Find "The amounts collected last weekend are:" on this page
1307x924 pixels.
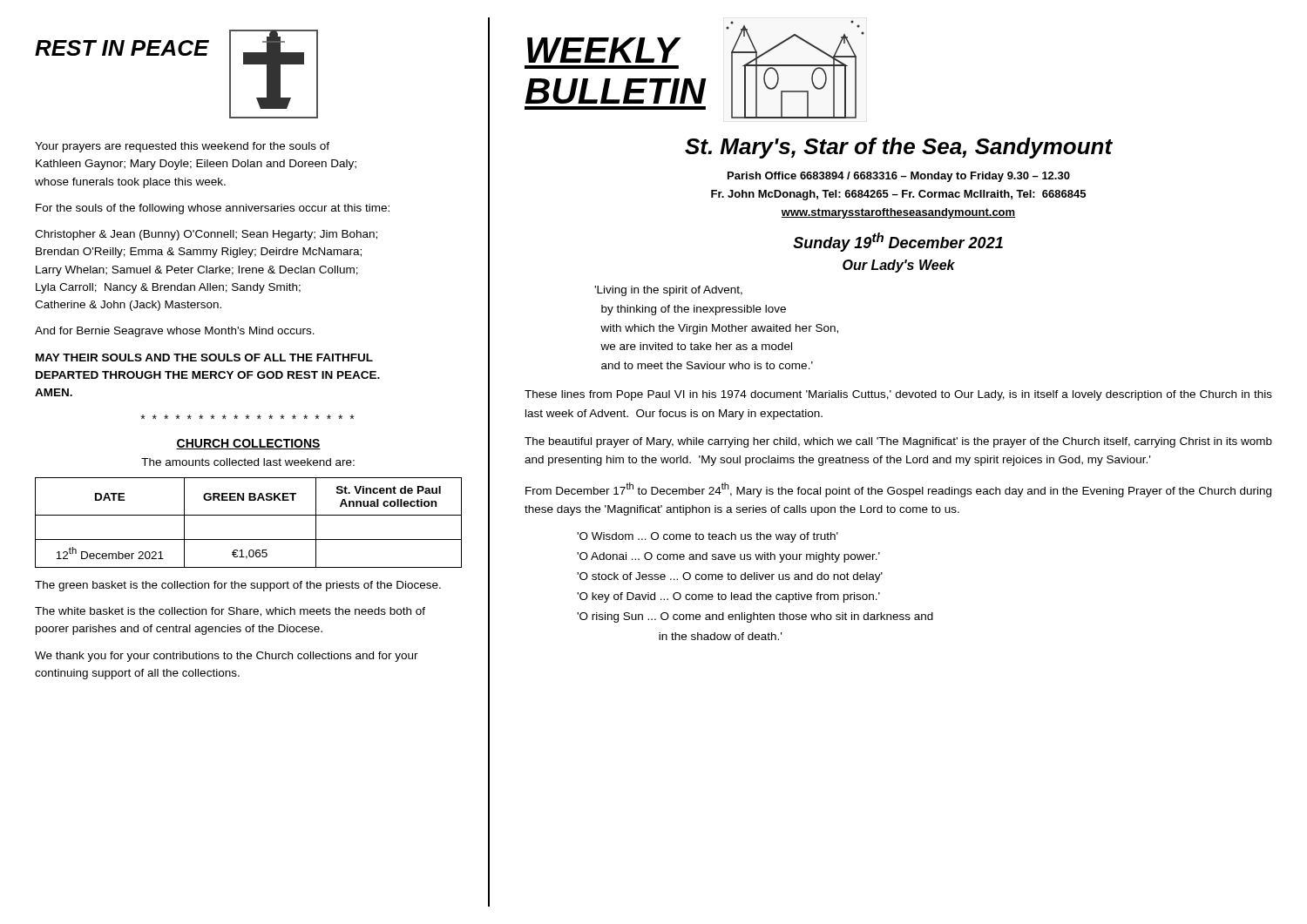(x=248, y=462)
